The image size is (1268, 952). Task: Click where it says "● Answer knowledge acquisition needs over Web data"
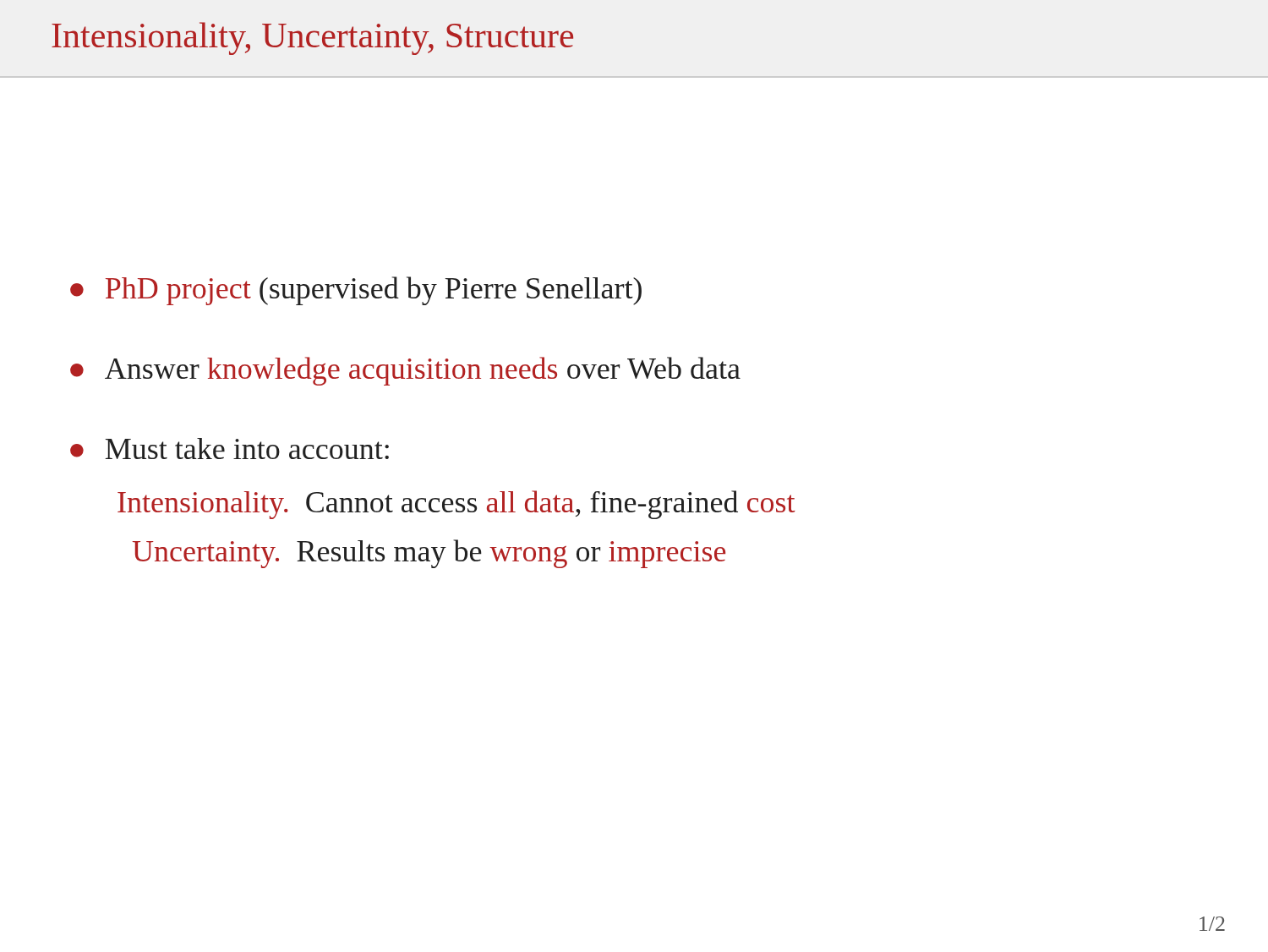tap(404, 369)
